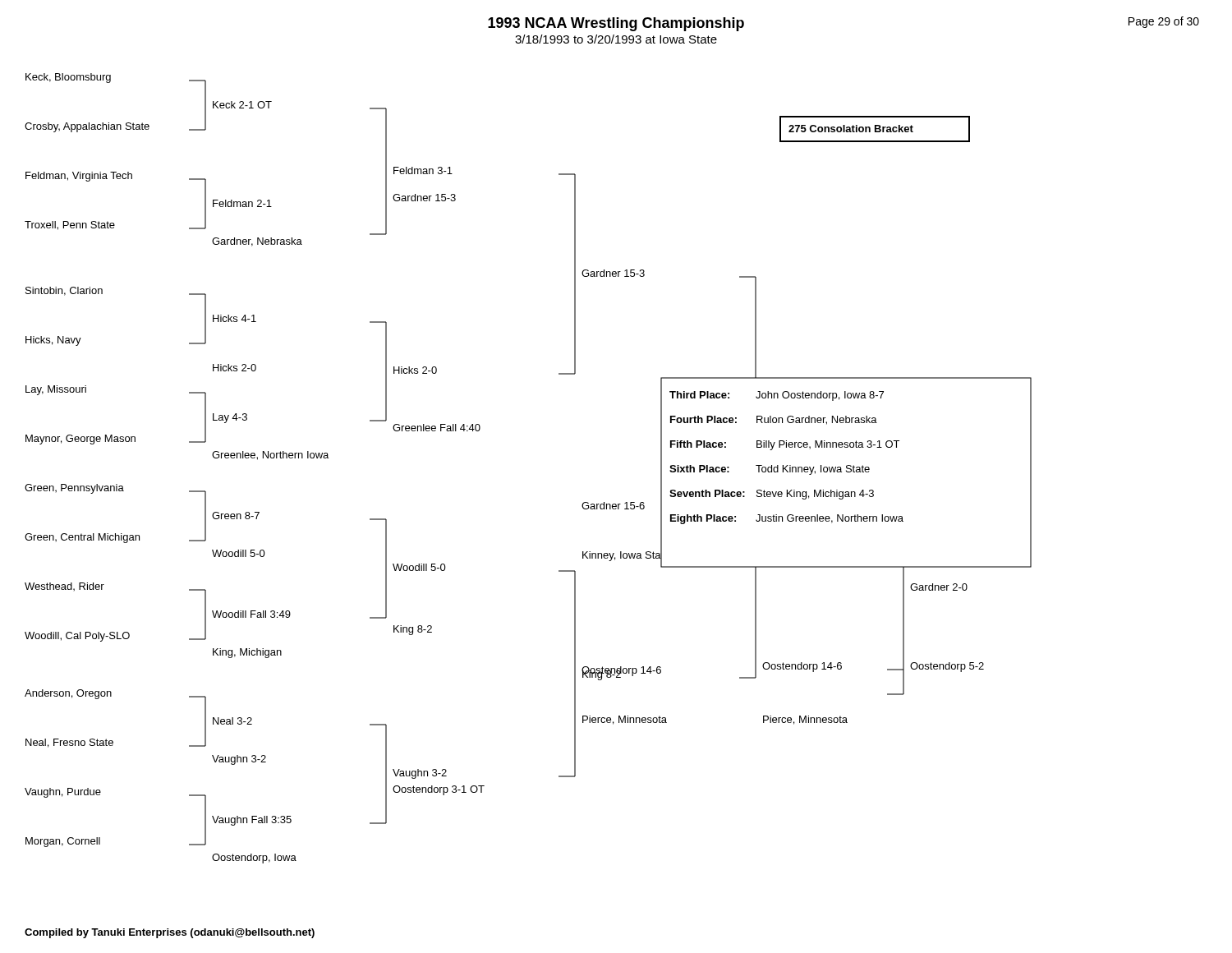Locate the flowchart

click(x=616, y=493)
